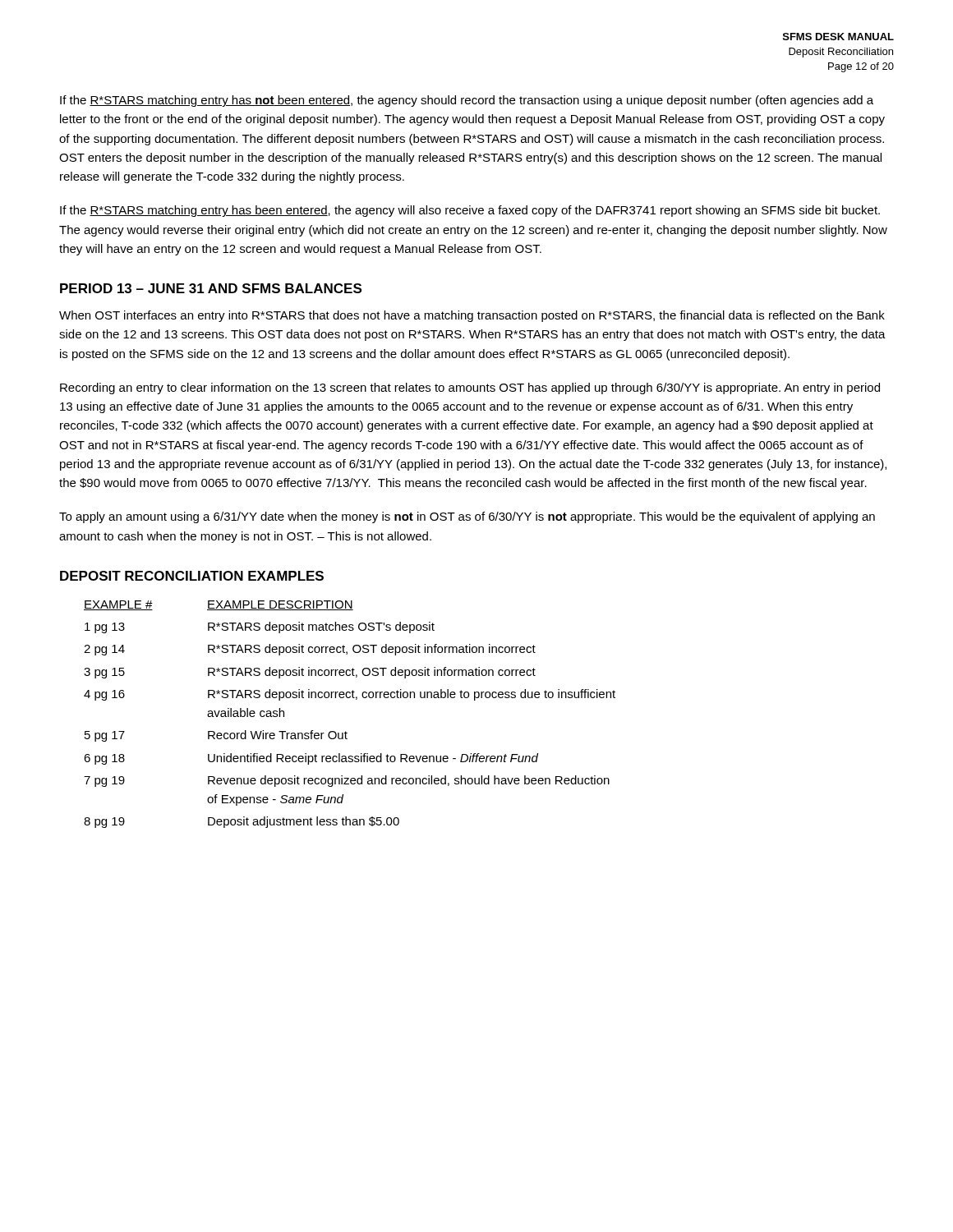
Task: Locate the block starting "When OST interfaces an entry"
Action: coord(472,334)
